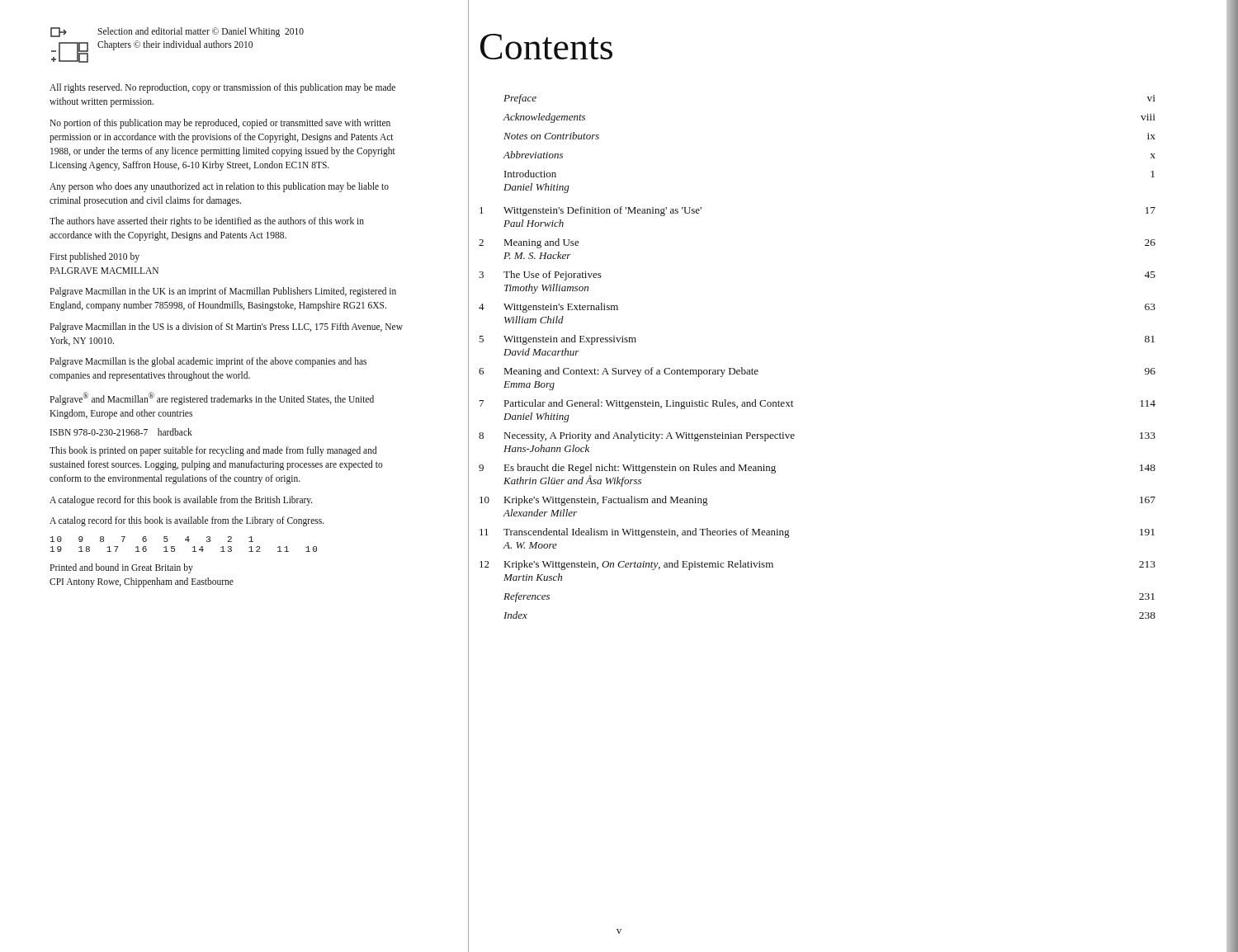1238x952 pixels.
Task: Click on the text block with the text "This book is printed on paper suitable"
Action: [x=216, y=465]
